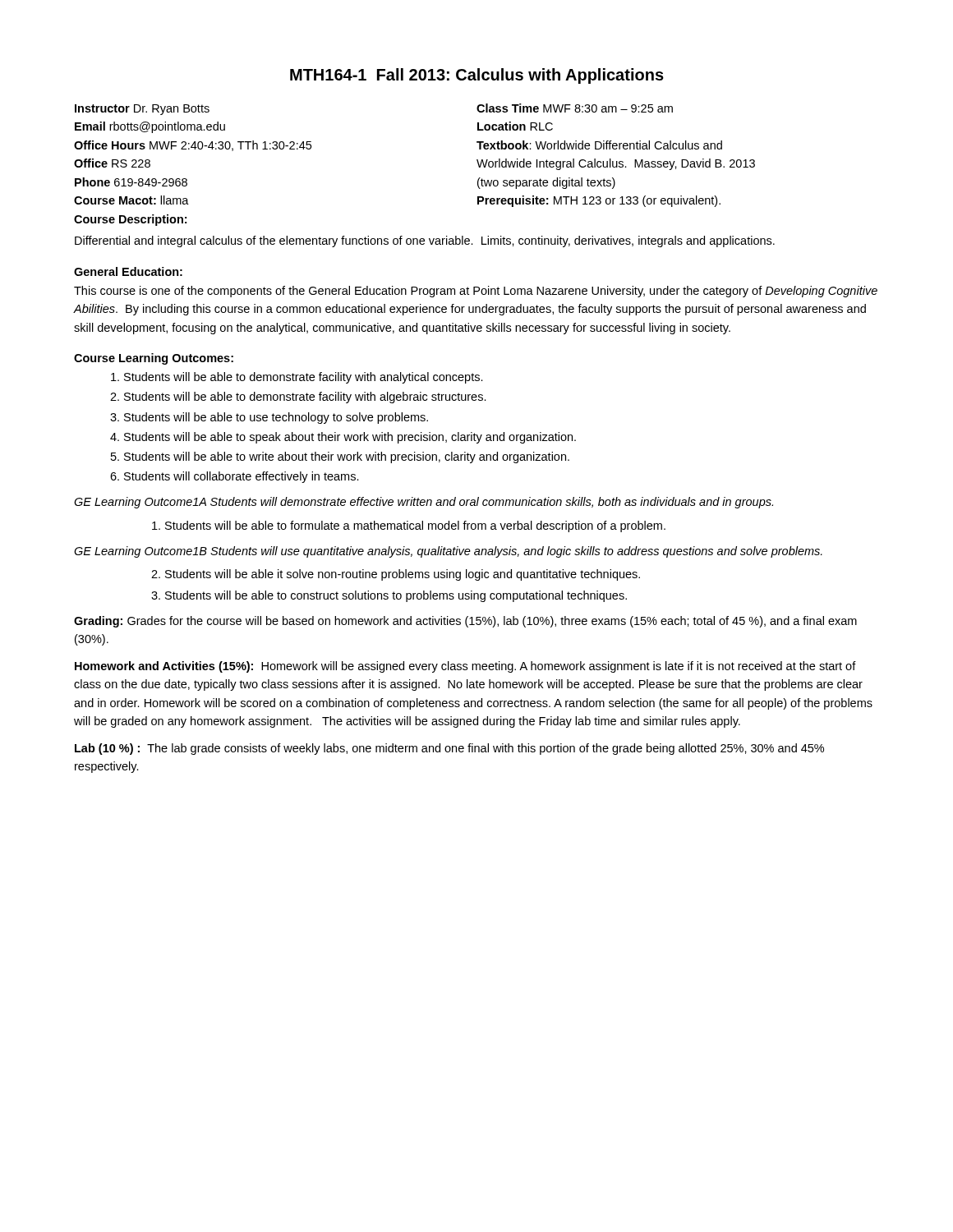Where does it say "Course Learning Outcomes:"?
The image size is (953, 1232).
tap(154, 358)
